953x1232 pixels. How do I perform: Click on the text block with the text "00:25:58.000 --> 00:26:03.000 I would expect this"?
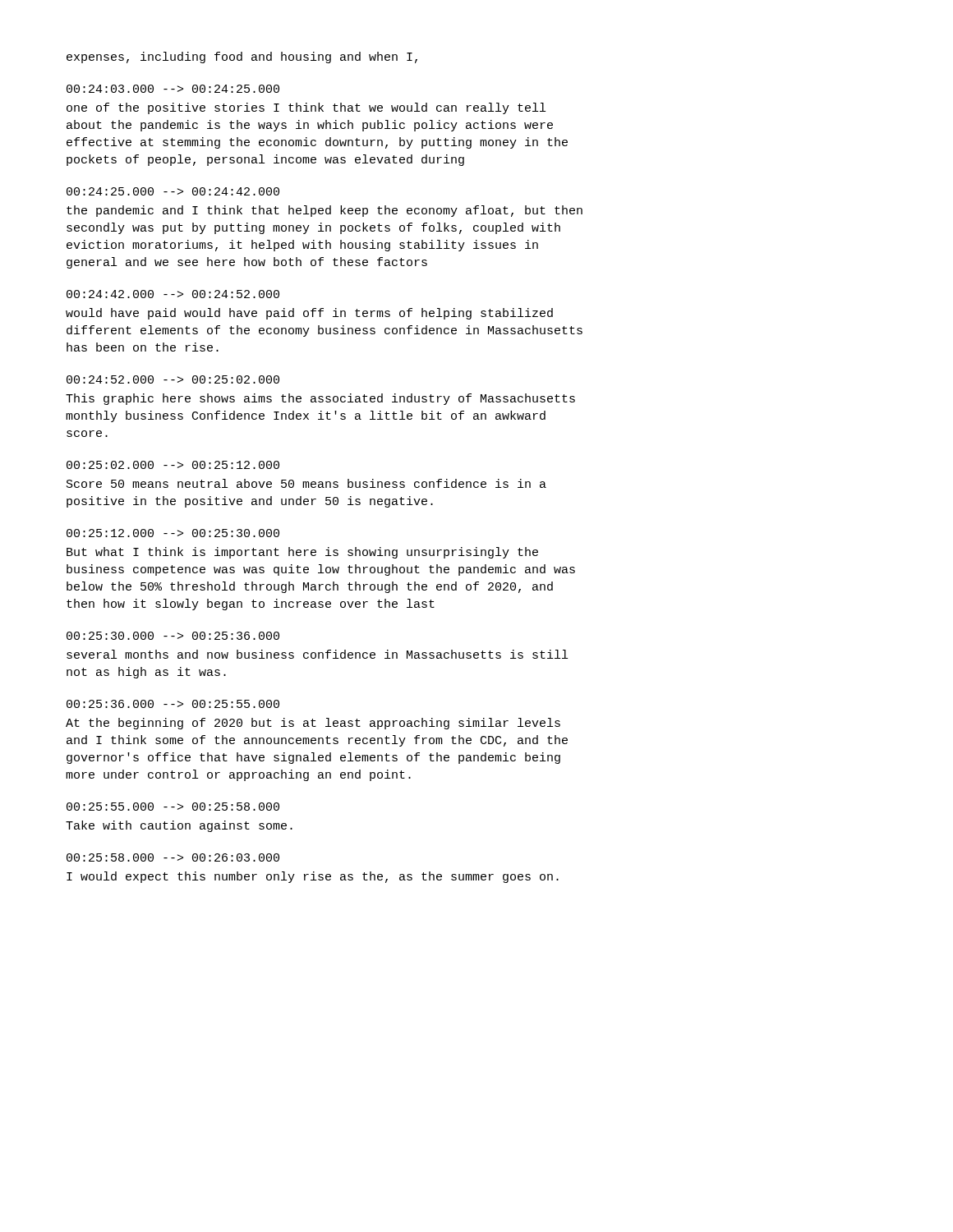click(x=476, y=868)
